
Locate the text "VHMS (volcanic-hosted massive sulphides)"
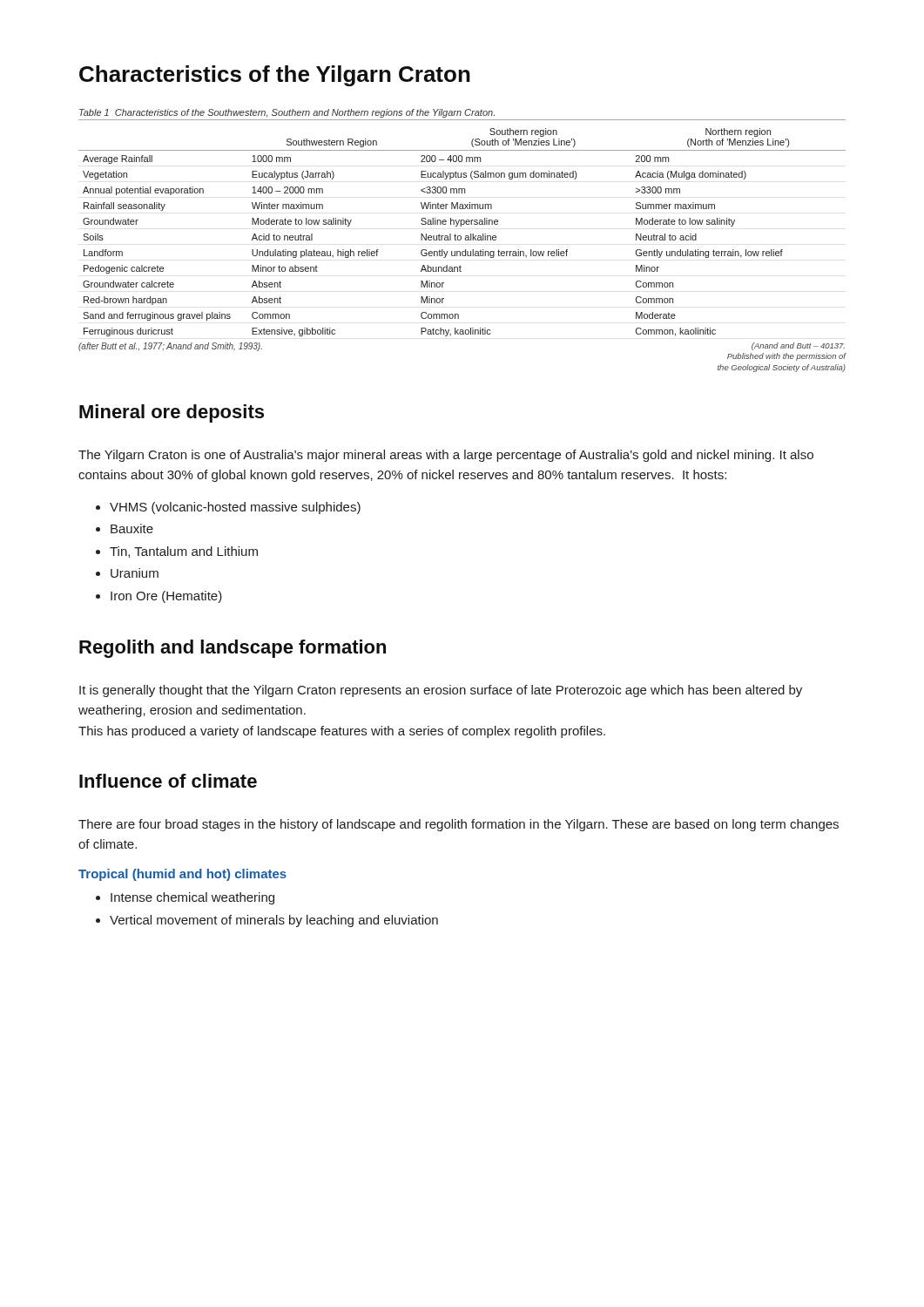[235, 506]
